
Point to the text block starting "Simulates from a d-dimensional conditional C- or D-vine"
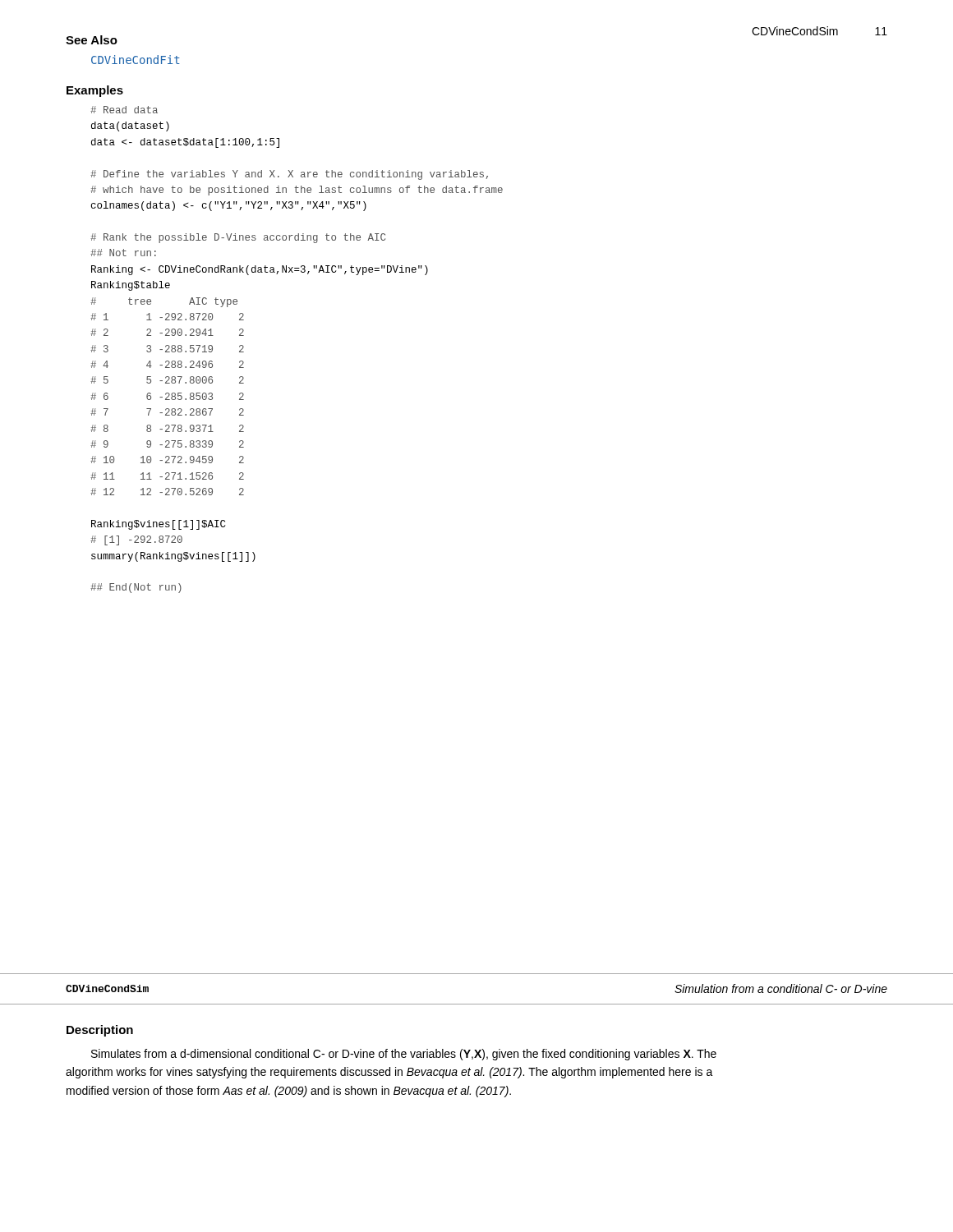pyautogui.click(x=391, y=1072)
